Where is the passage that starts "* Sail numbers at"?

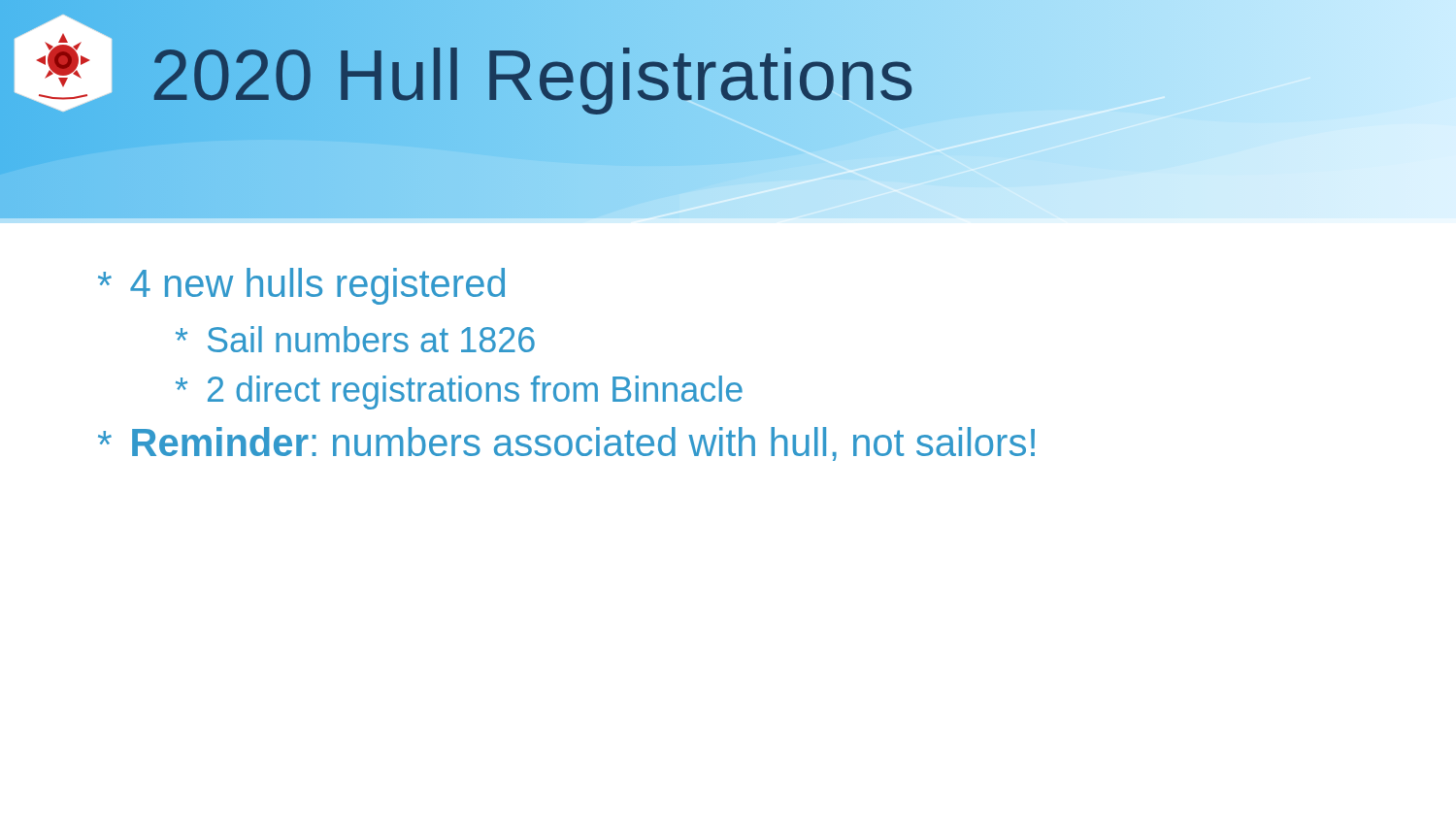[355, 341]
